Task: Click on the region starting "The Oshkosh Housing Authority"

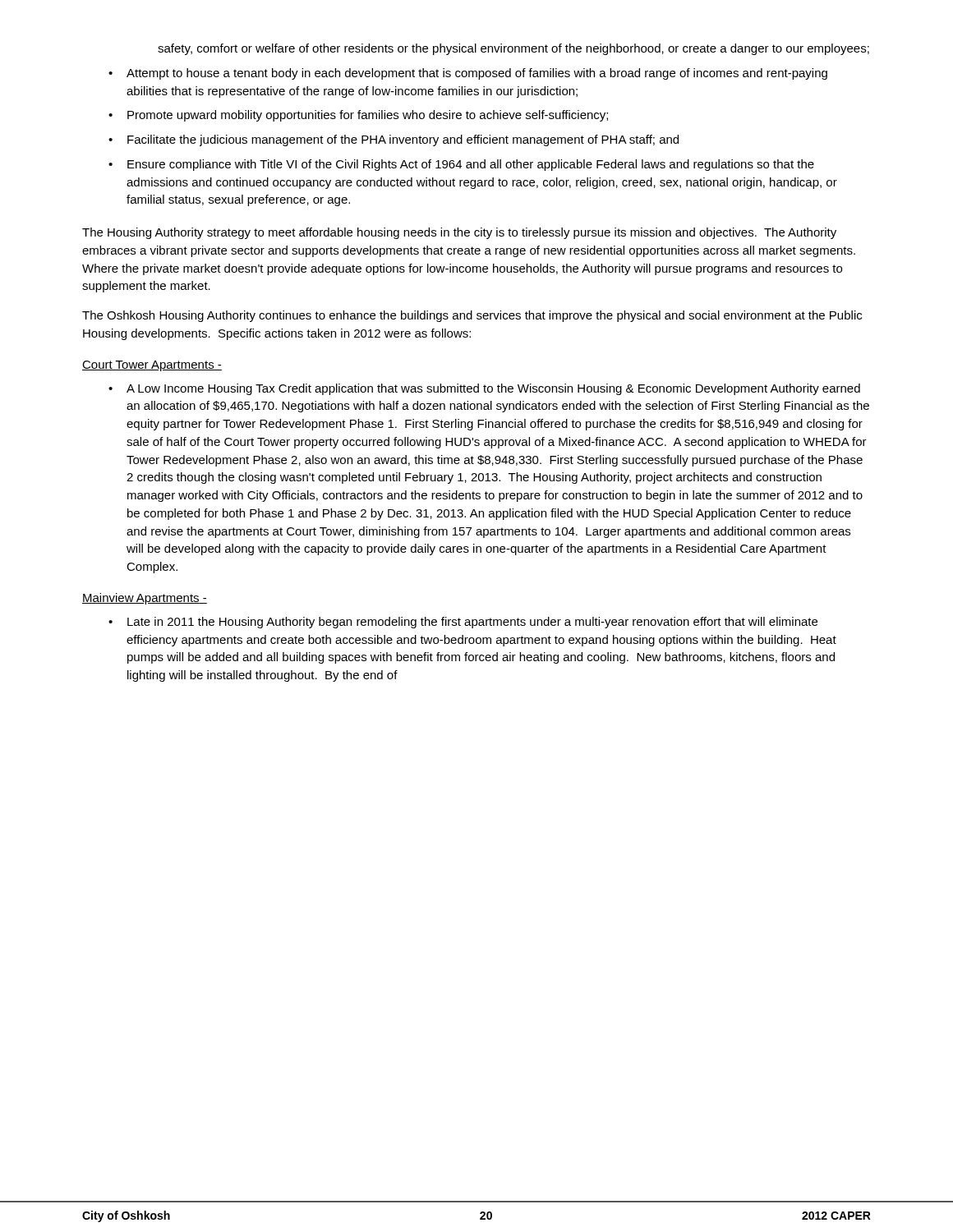Action: click(472, 324)
